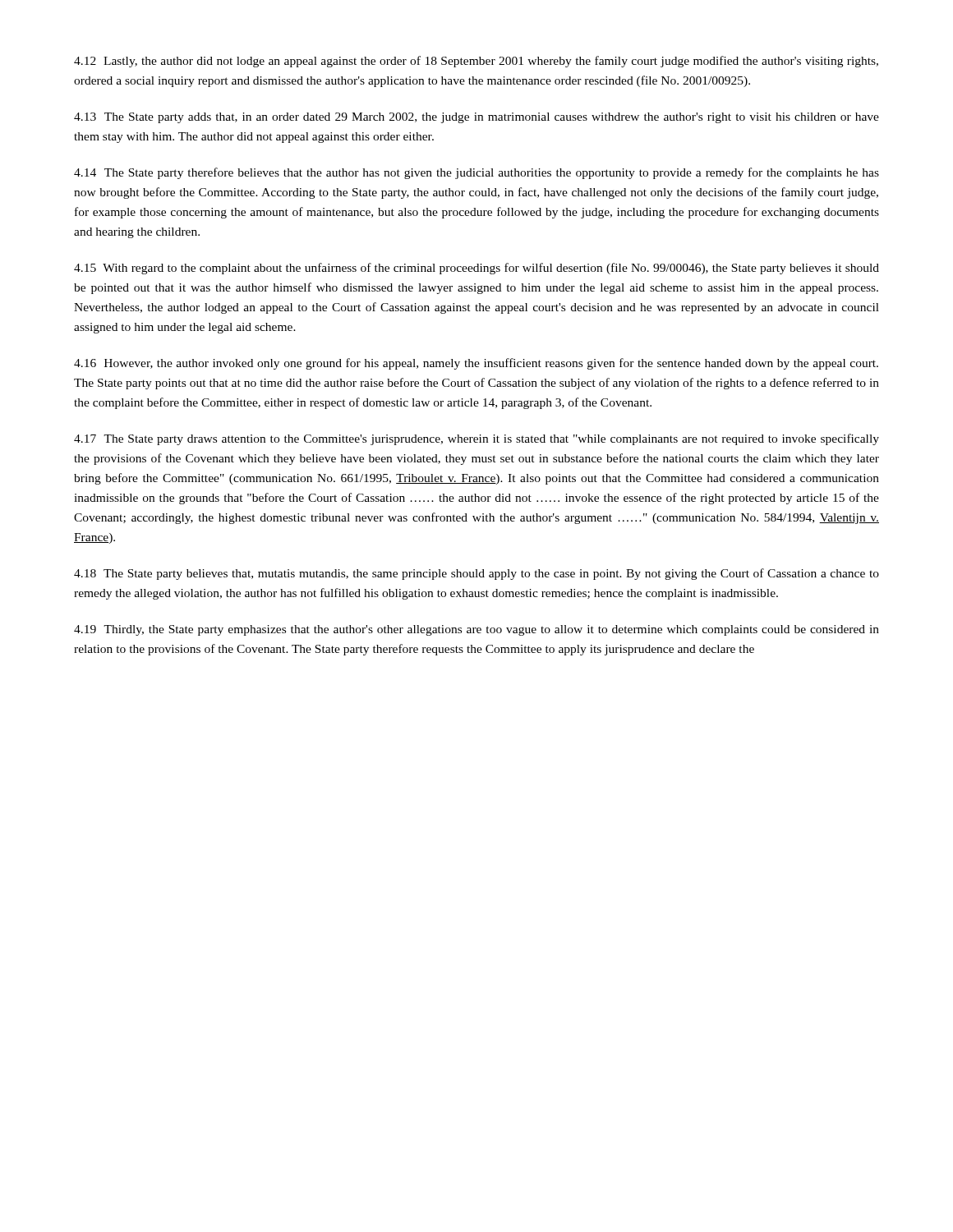Click the passage that begins "16 However, the"
Image resolution: width=953 pixels, height=1232 pixels.
click(x=476, y=382)
